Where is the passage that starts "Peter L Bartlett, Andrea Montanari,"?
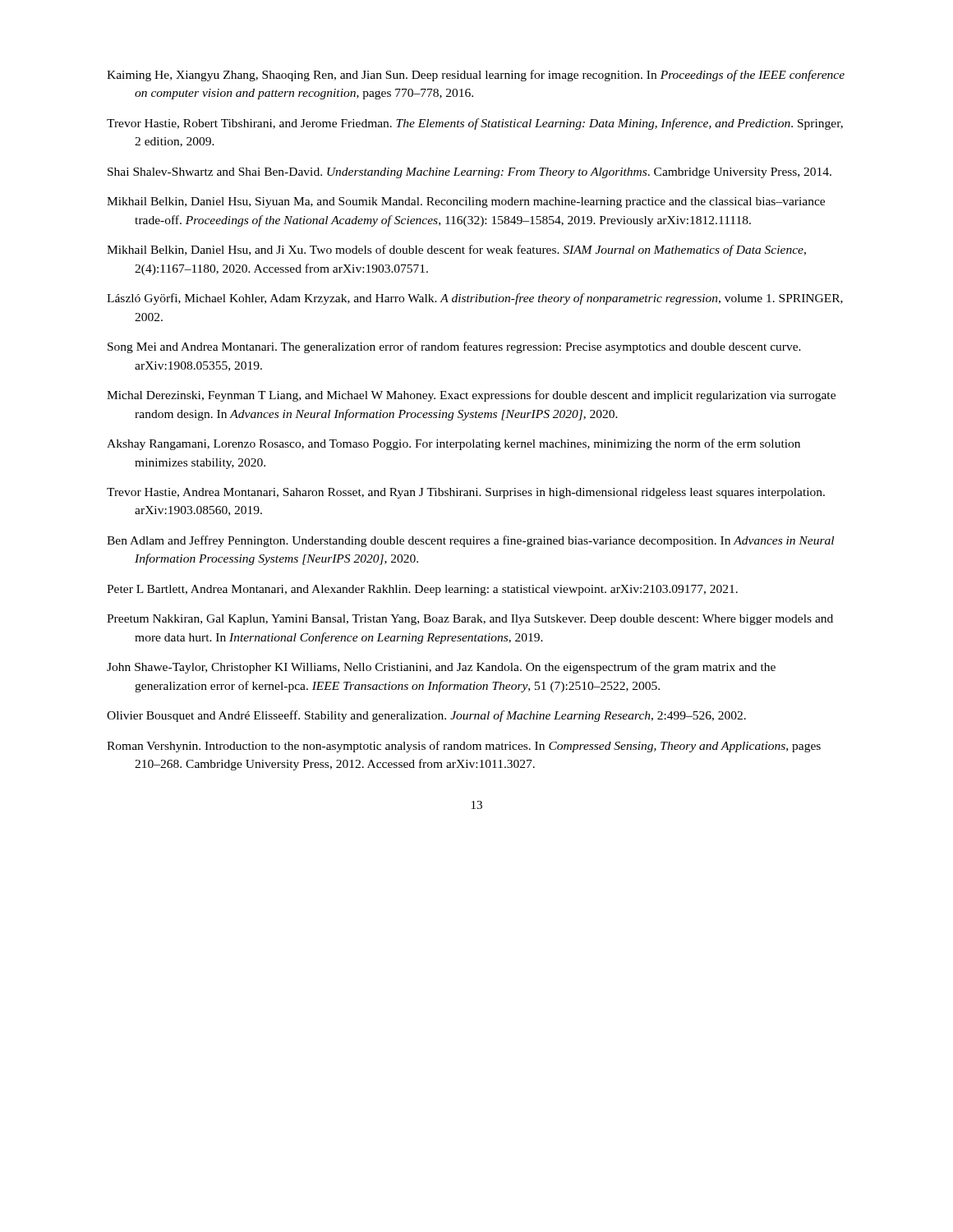953x1232 pixels. click(x=423, y=588)
